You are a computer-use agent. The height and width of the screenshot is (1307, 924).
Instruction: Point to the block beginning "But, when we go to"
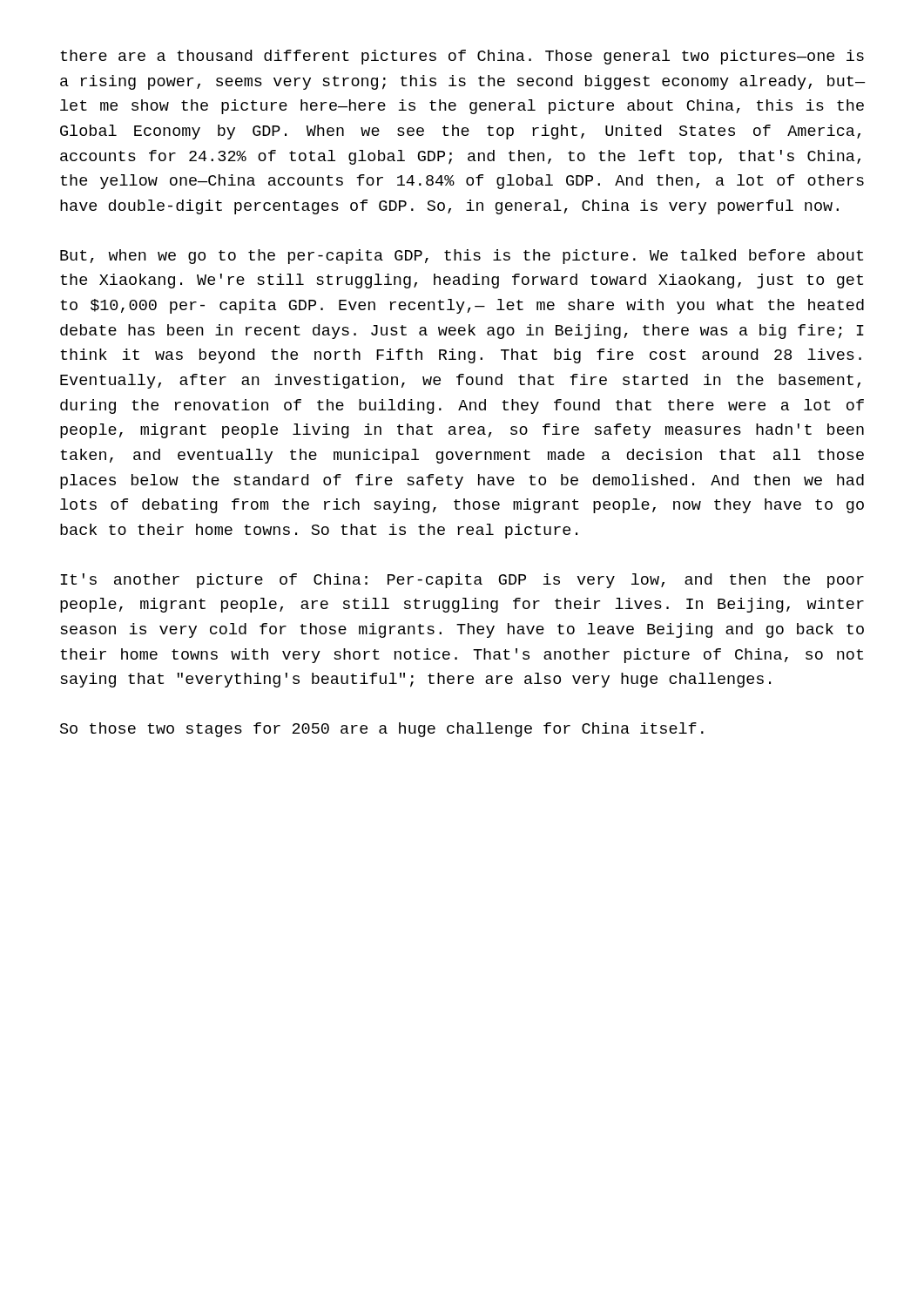tap(462, 394)
